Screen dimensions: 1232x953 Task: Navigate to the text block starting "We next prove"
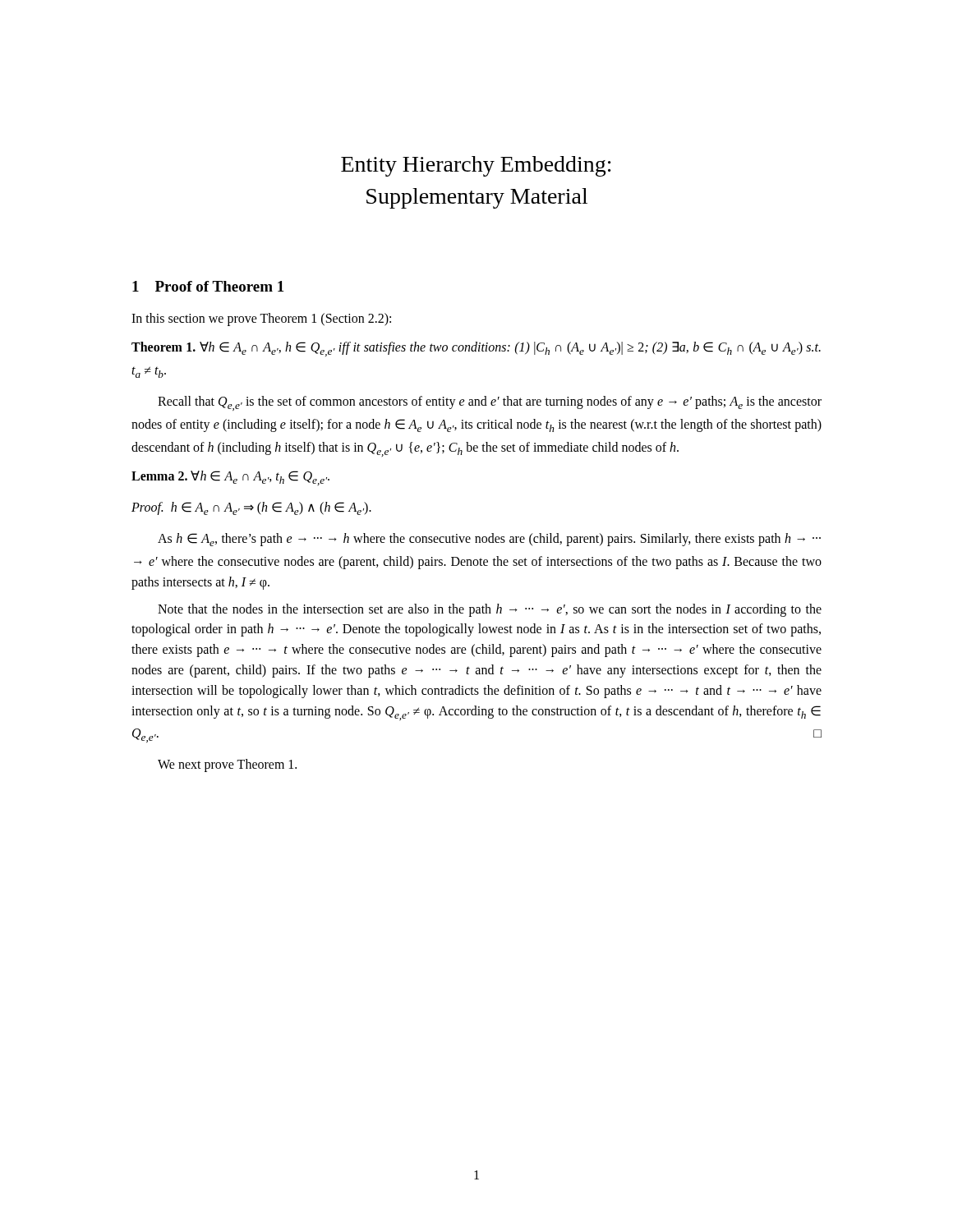(x=228, y=764)
